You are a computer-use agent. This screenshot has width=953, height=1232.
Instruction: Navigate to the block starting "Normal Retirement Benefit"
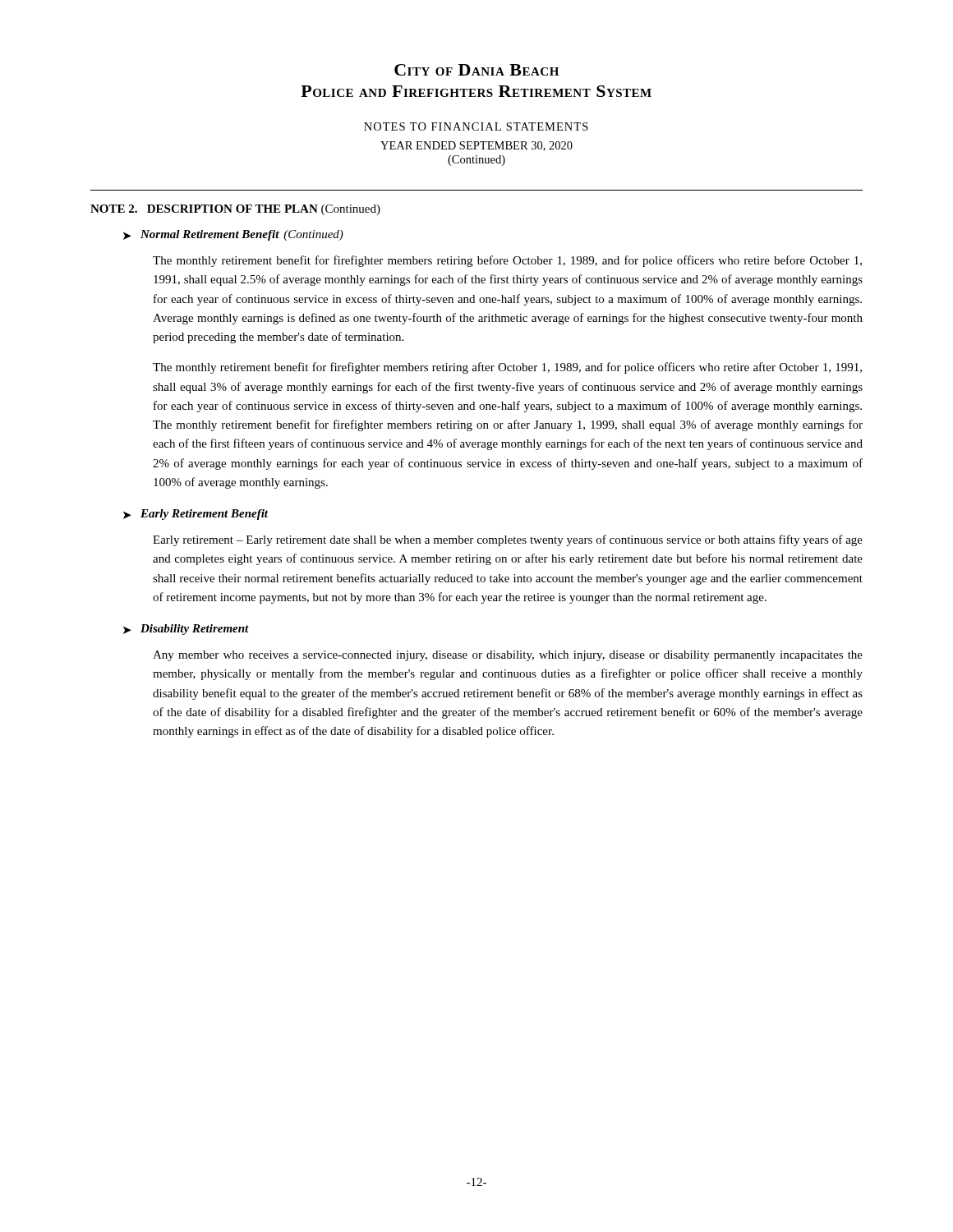tap(210, 234)
